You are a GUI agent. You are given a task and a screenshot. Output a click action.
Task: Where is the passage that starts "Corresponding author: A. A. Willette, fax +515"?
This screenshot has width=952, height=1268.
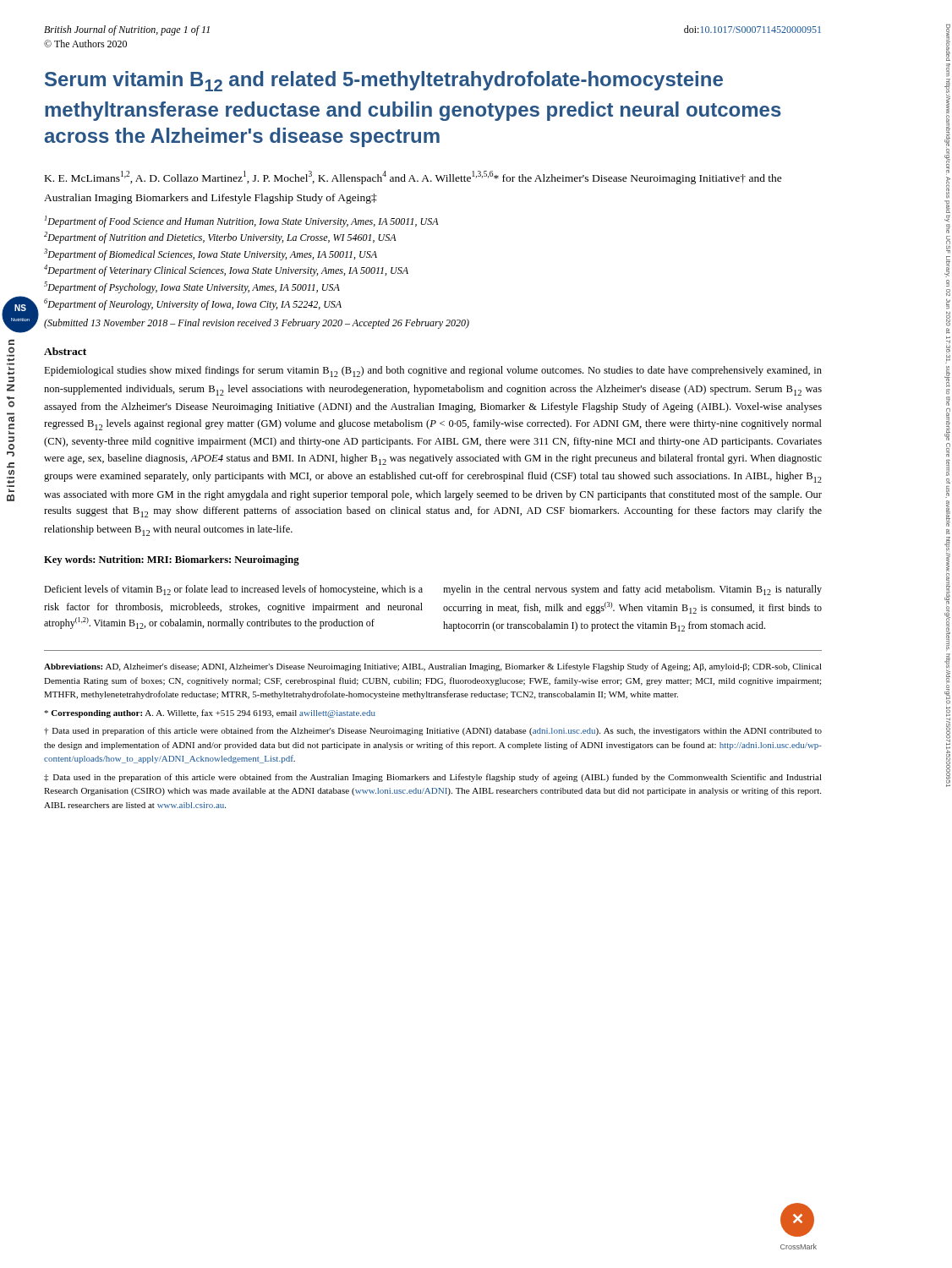[x=210, y=712]
